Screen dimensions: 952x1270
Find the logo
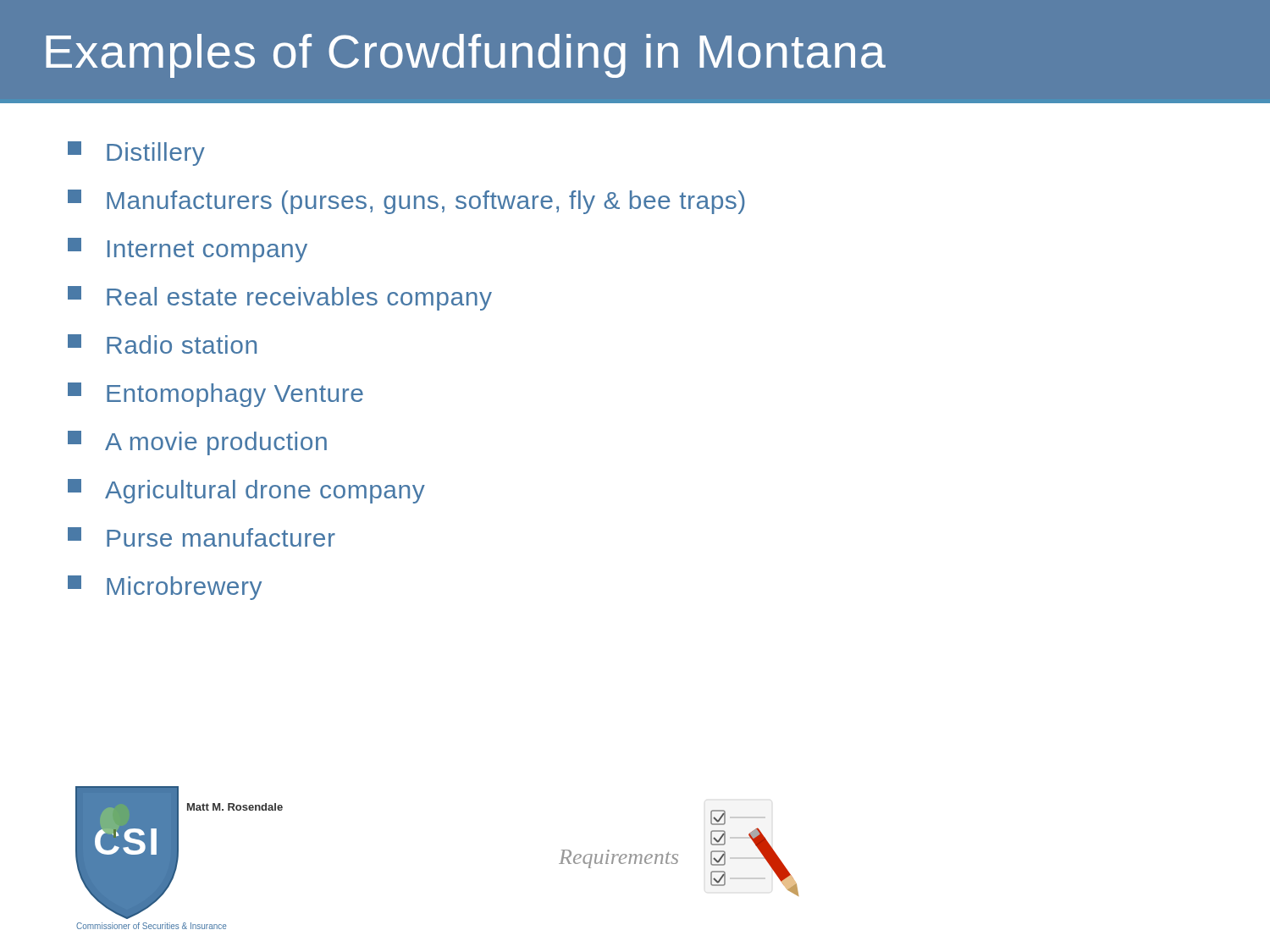169,855
